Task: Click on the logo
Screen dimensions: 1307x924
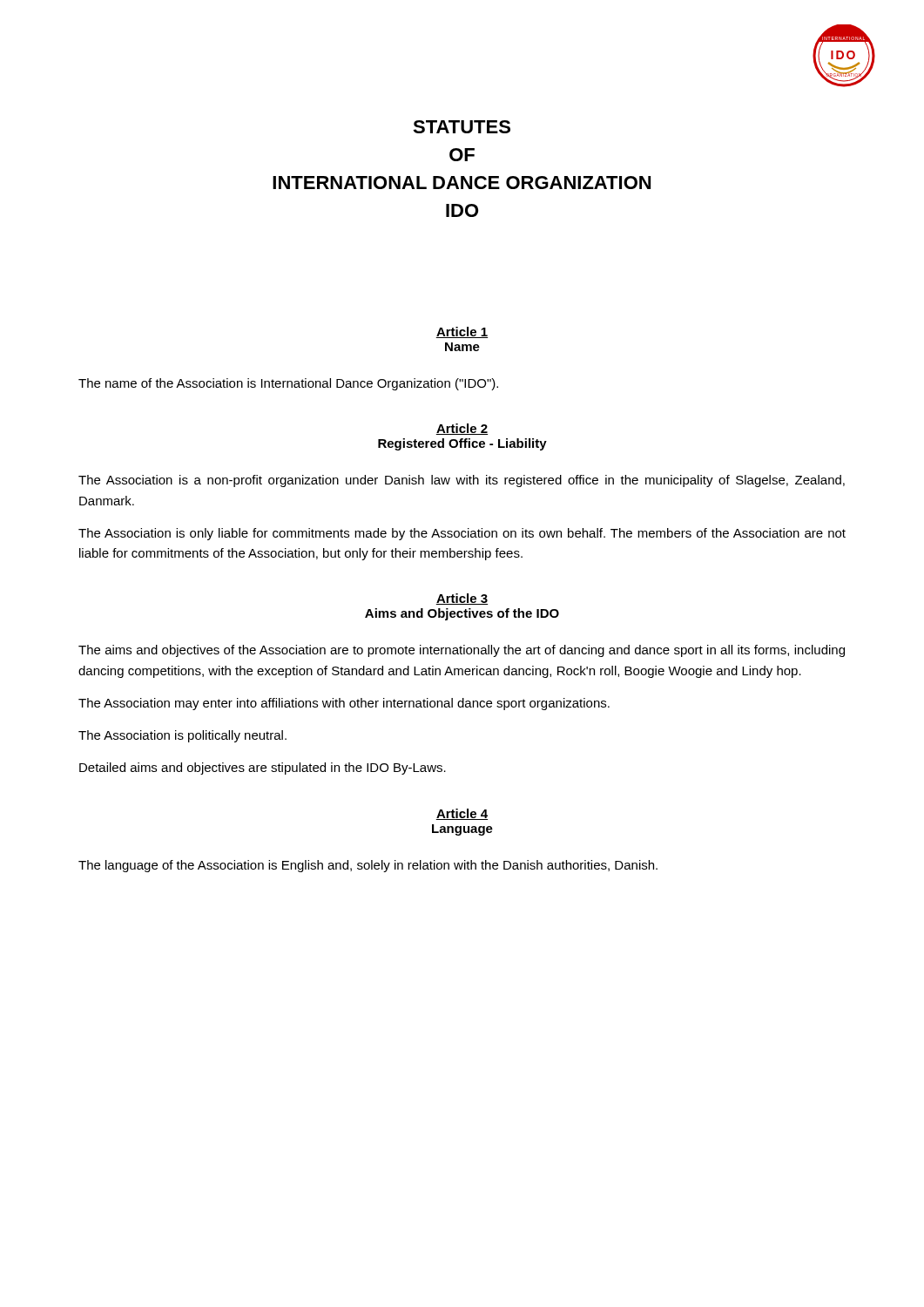Action: click(844, 56)
